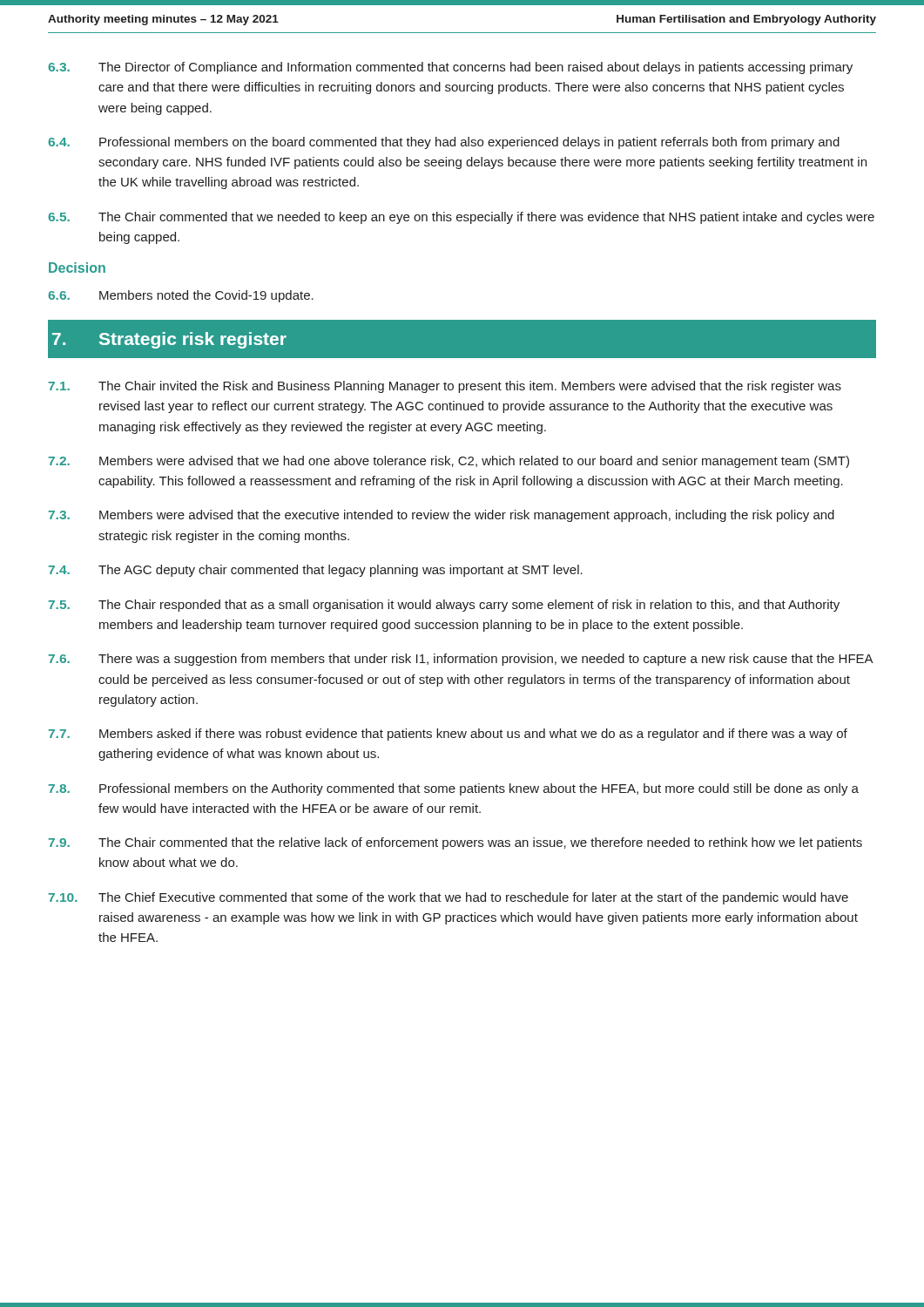This screenshot has height=1307, width=924.
Task: Locate the section header that says "7. Strategic risk register"
Action: (169, 339)
